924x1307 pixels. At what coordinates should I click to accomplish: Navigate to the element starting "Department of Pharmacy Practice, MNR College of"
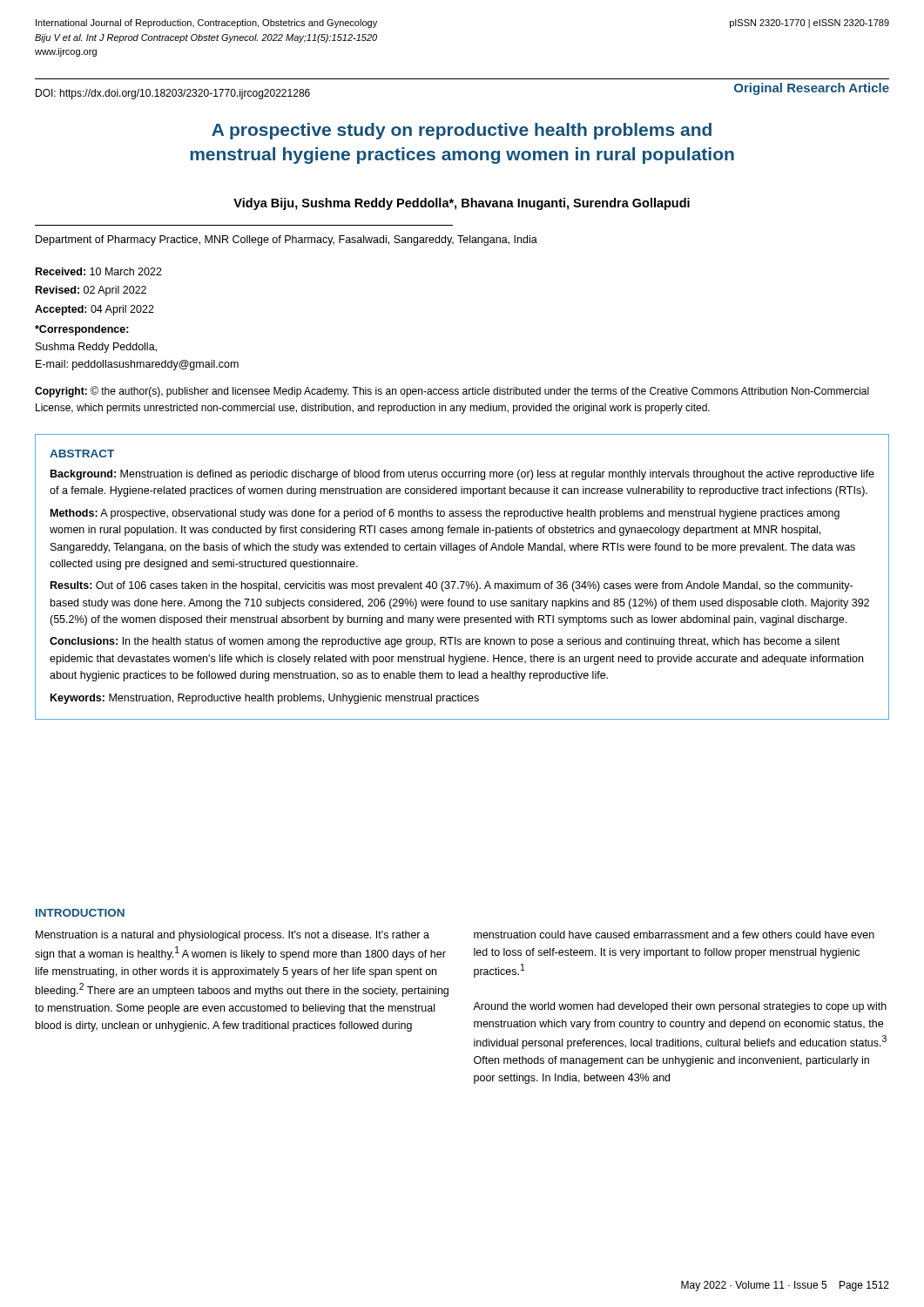(286, 240)
